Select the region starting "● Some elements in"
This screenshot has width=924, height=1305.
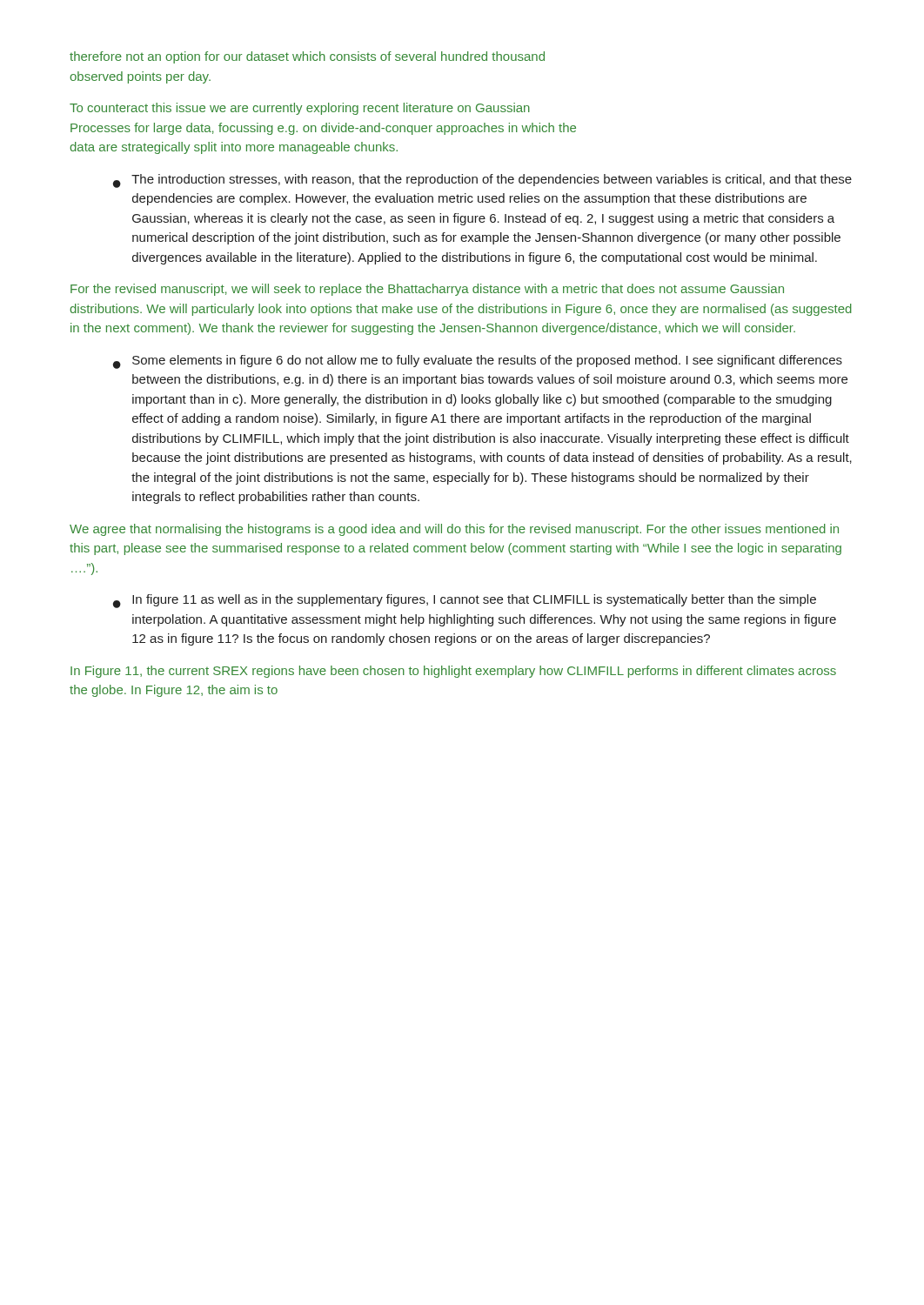[x=483, y=428]
